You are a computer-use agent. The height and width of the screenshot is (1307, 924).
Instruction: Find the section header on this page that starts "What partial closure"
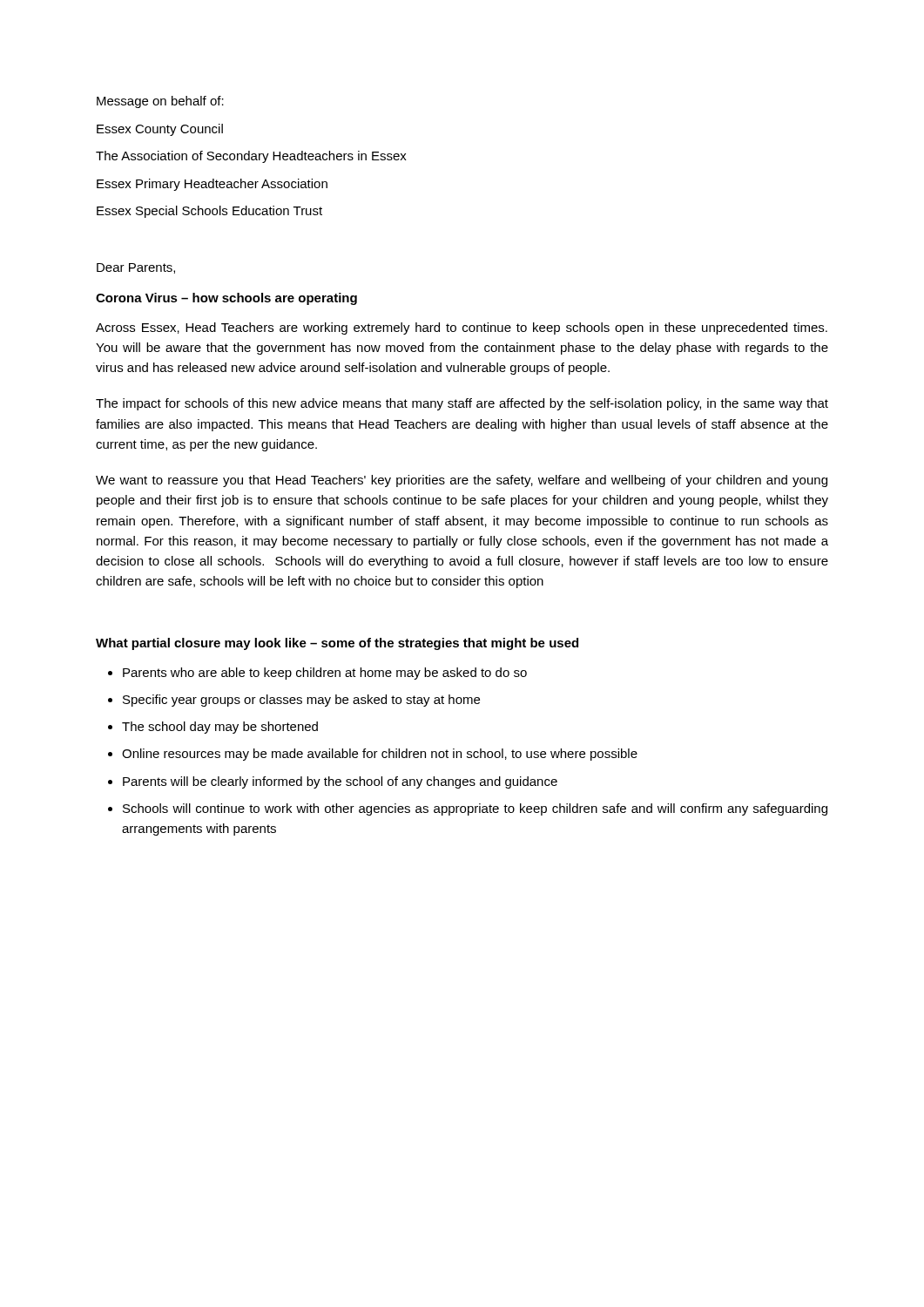tap(338, 642)
